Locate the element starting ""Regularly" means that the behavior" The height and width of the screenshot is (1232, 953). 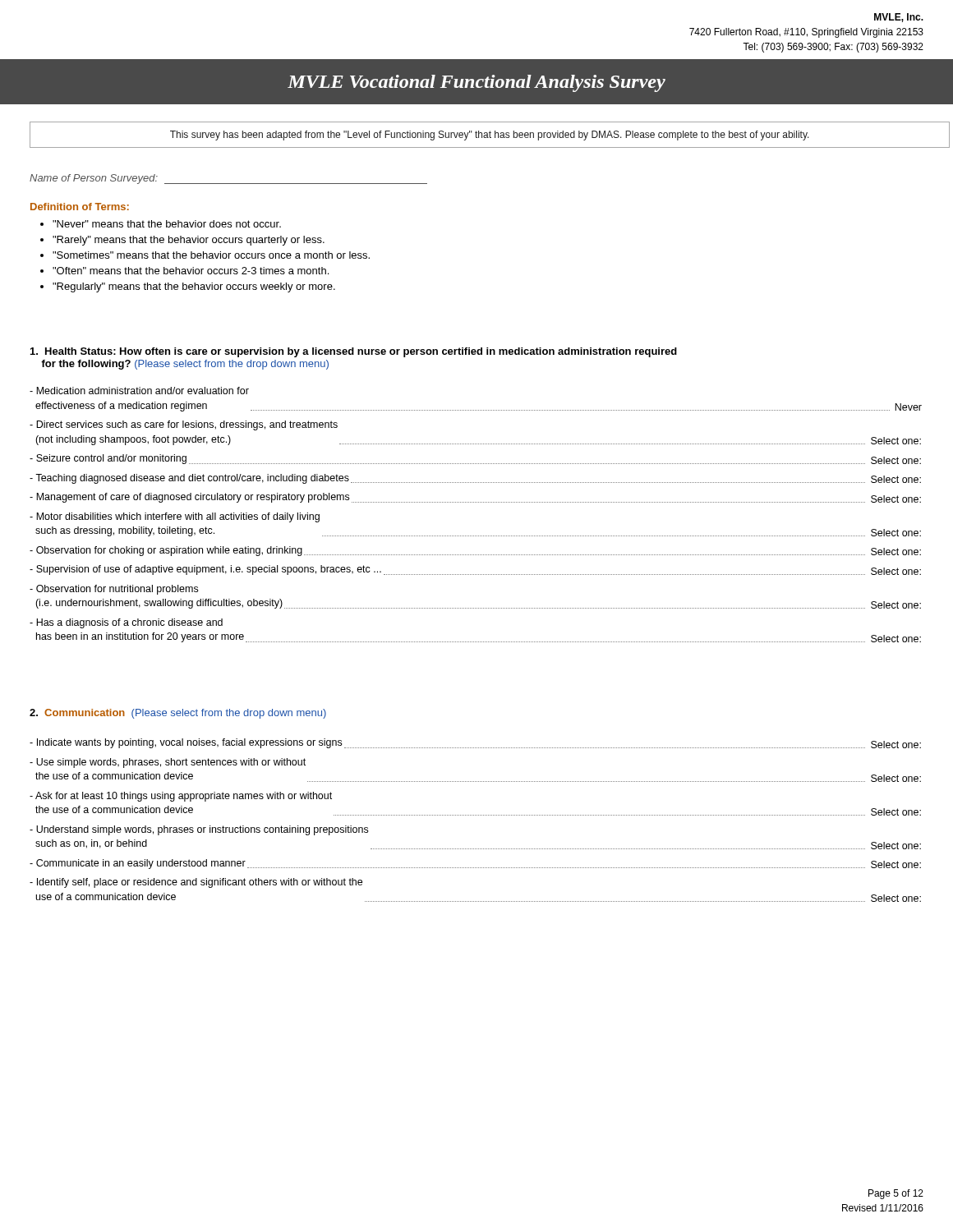194,286
